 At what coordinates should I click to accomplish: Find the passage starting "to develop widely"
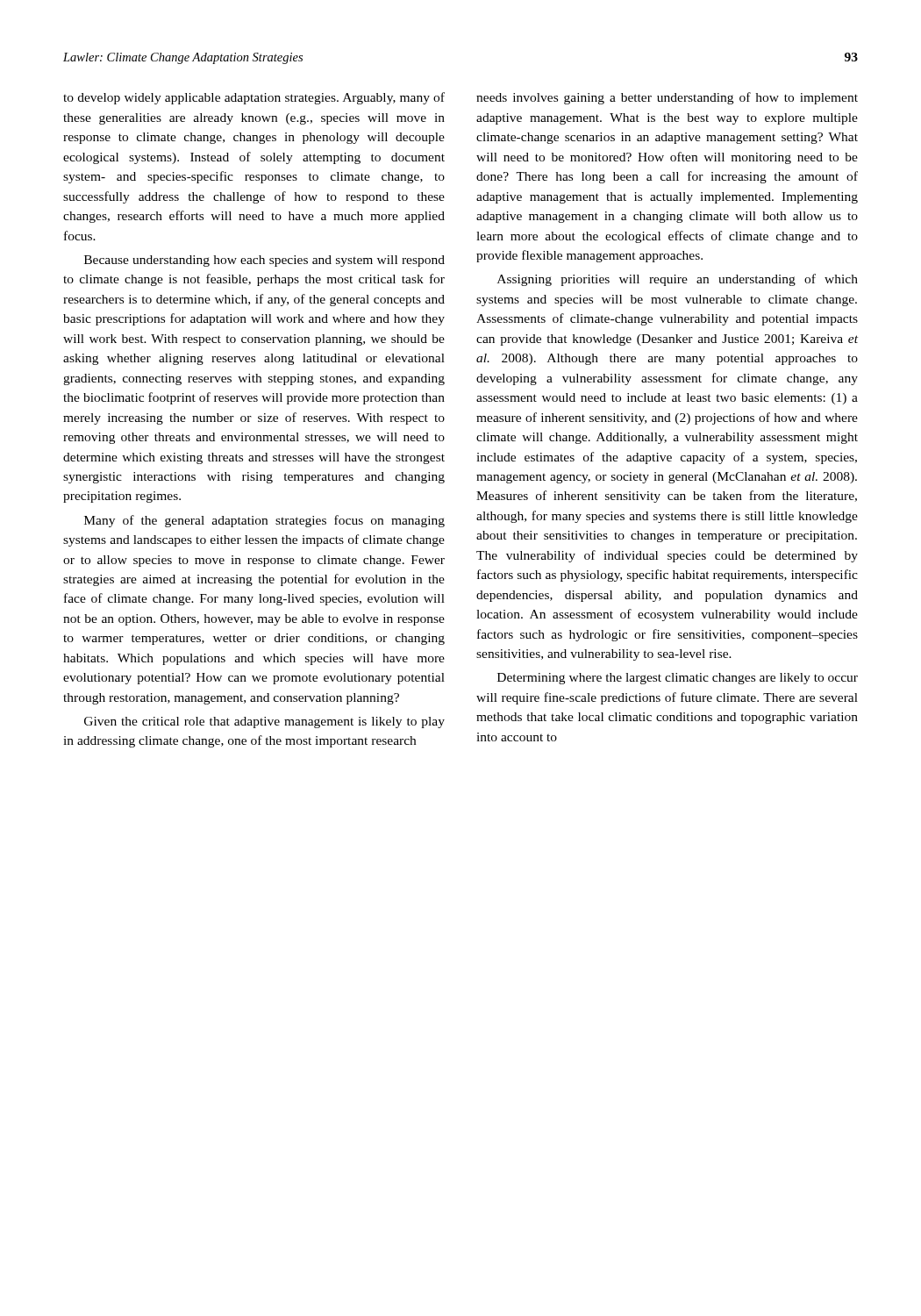click(x=254, y=420)
